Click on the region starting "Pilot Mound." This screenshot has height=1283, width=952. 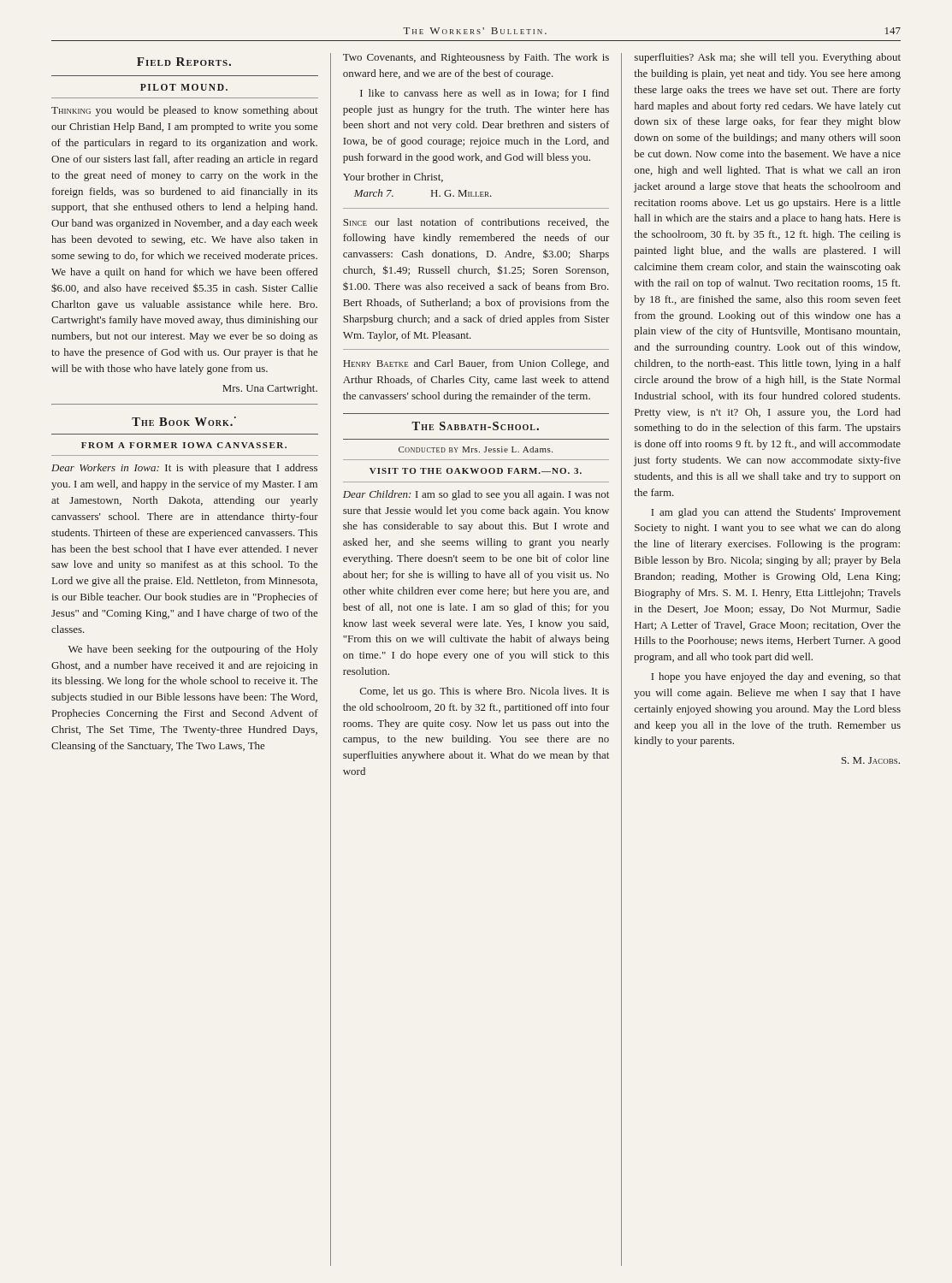(185, 87)
